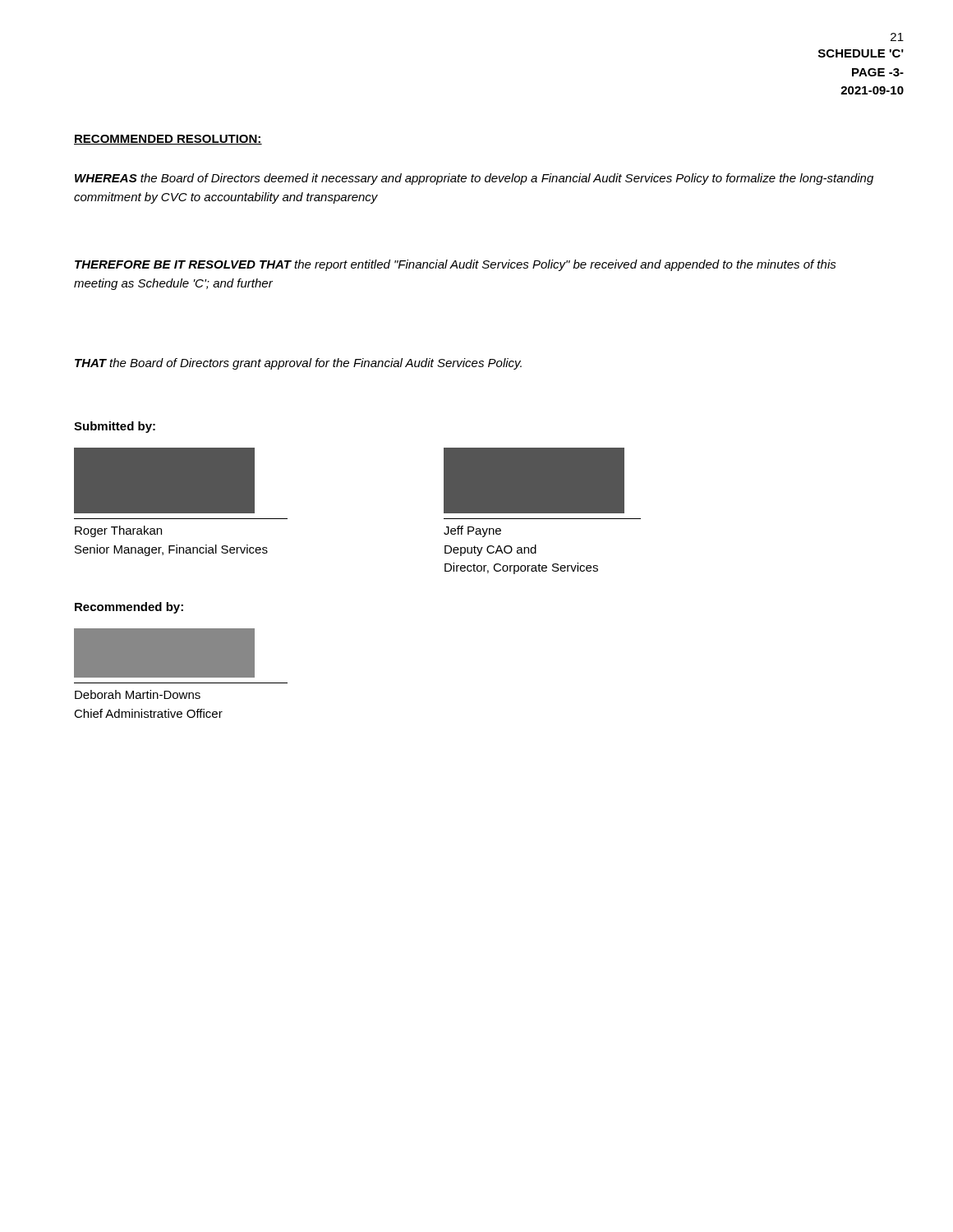Image resolution: width=953 pixels, height=1232 pixels.
Task: Select the region starting "THEREFORE BE IT"
Action: pos(455,274)
